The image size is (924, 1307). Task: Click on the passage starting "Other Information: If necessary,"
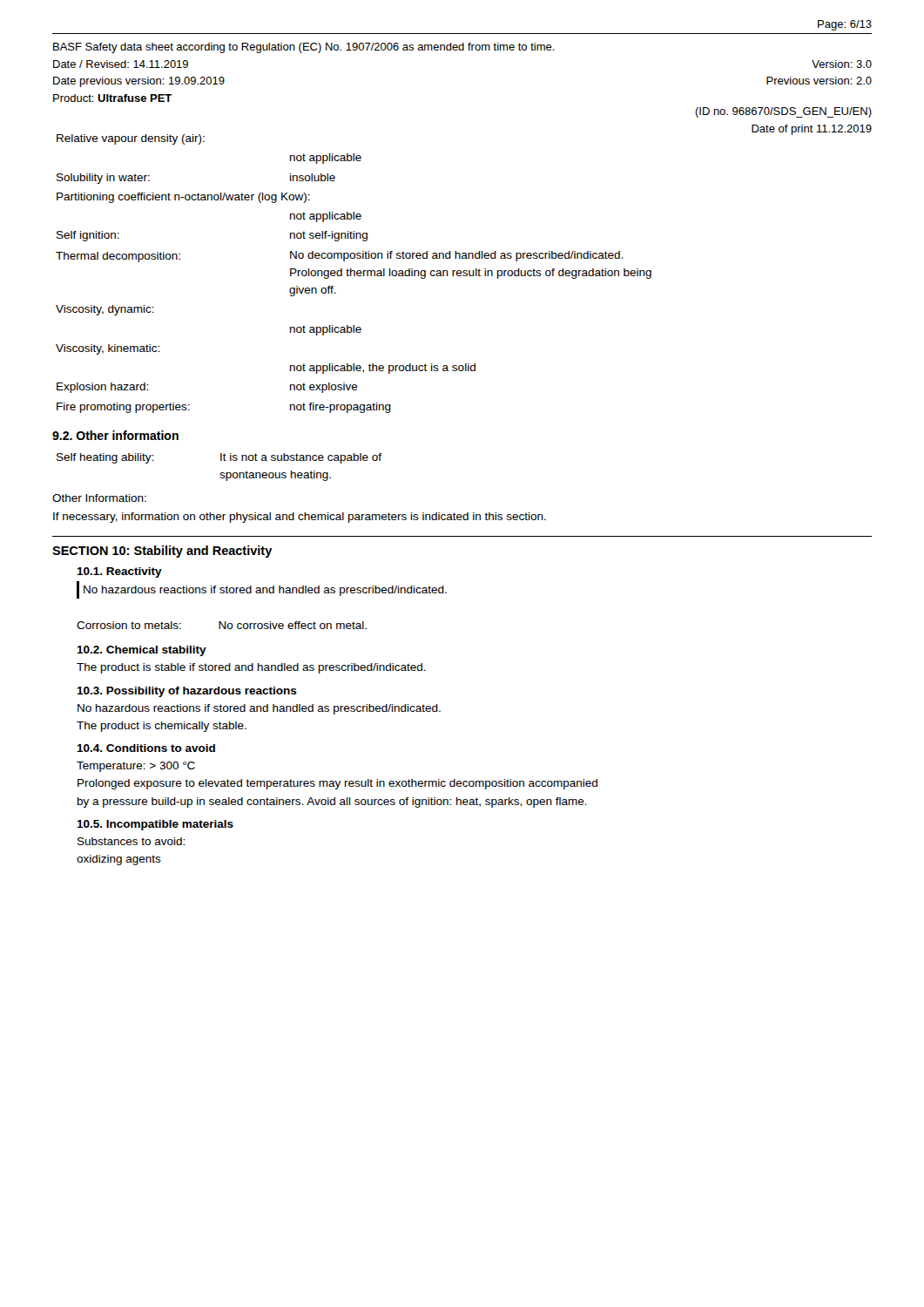point(300,507)
